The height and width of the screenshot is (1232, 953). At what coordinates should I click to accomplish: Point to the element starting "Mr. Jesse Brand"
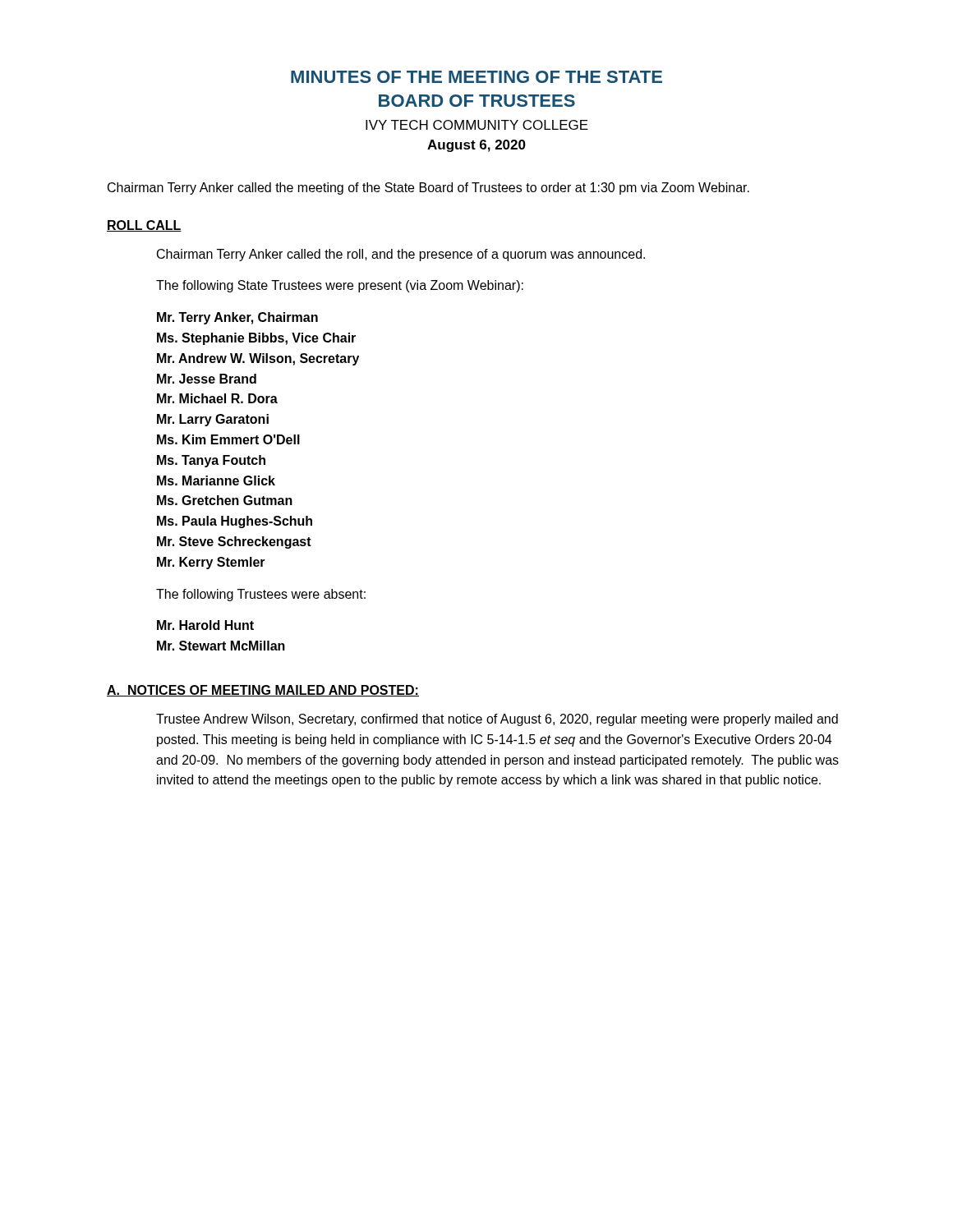(x=207, y=379)
